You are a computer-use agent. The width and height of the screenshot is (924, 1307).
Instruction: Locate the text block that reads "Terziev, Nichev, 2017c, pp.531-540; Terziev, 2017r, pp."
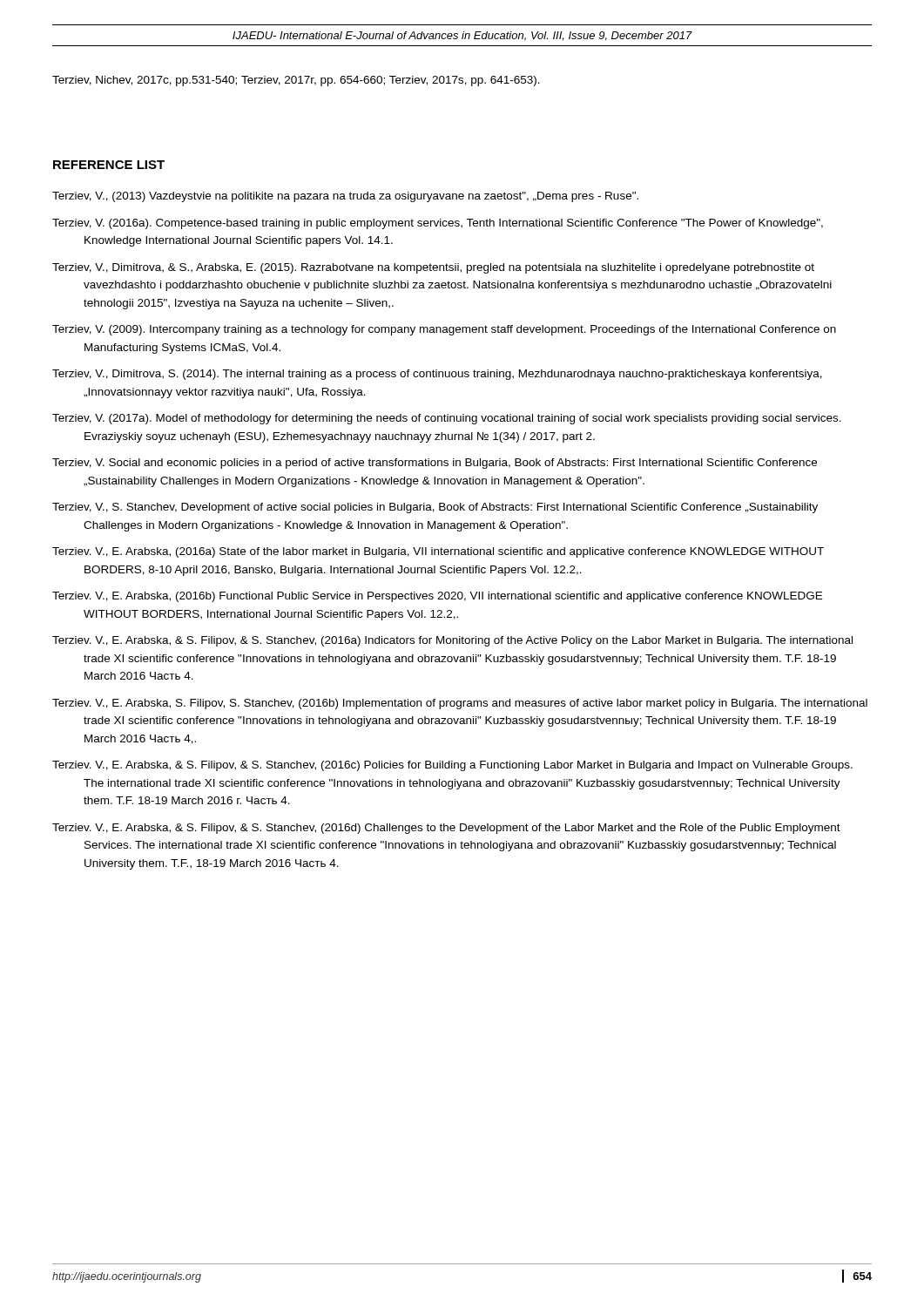(296, 80)
